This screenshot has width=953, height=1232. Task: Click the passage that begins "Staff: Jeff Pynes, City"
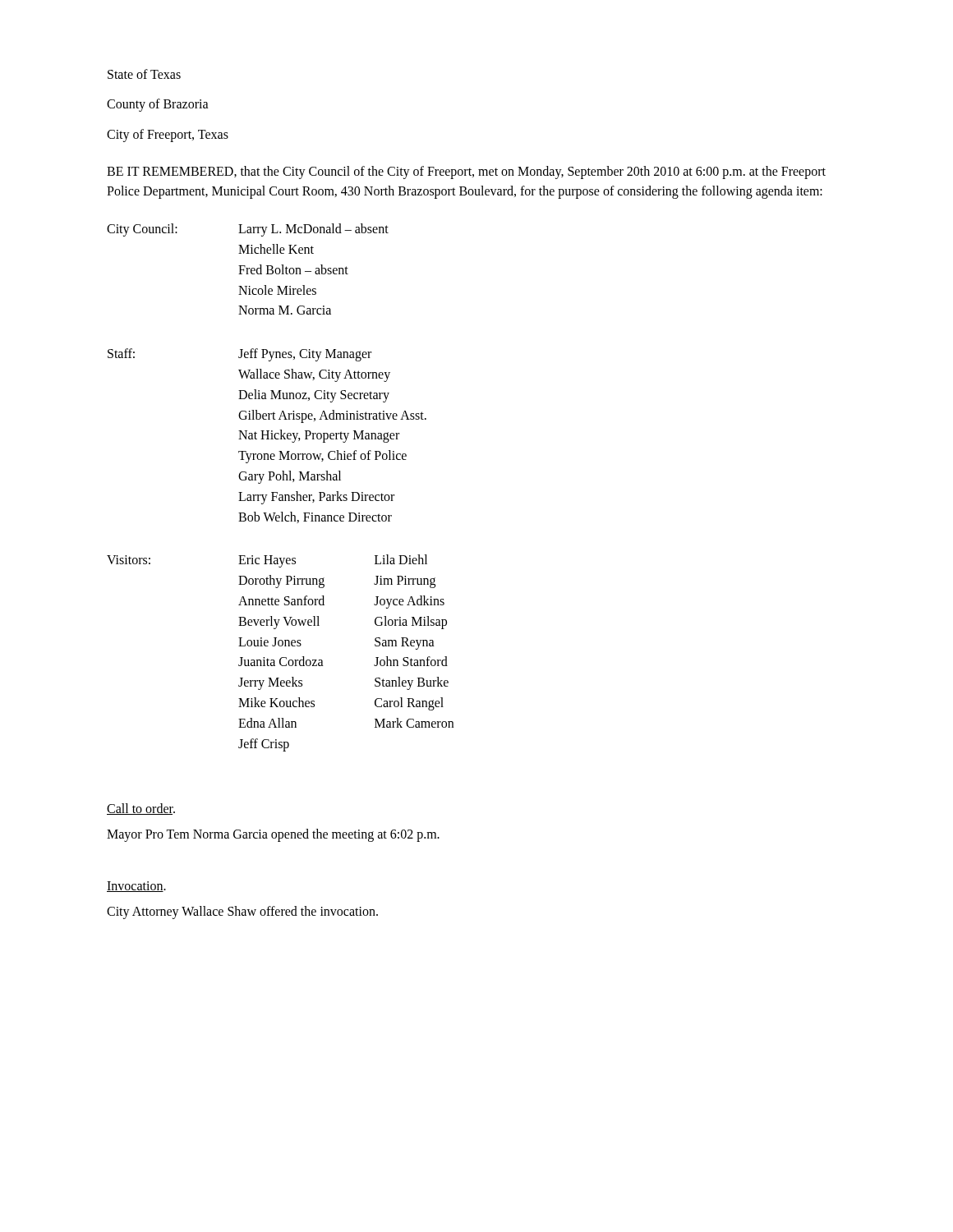click(239, 355)
